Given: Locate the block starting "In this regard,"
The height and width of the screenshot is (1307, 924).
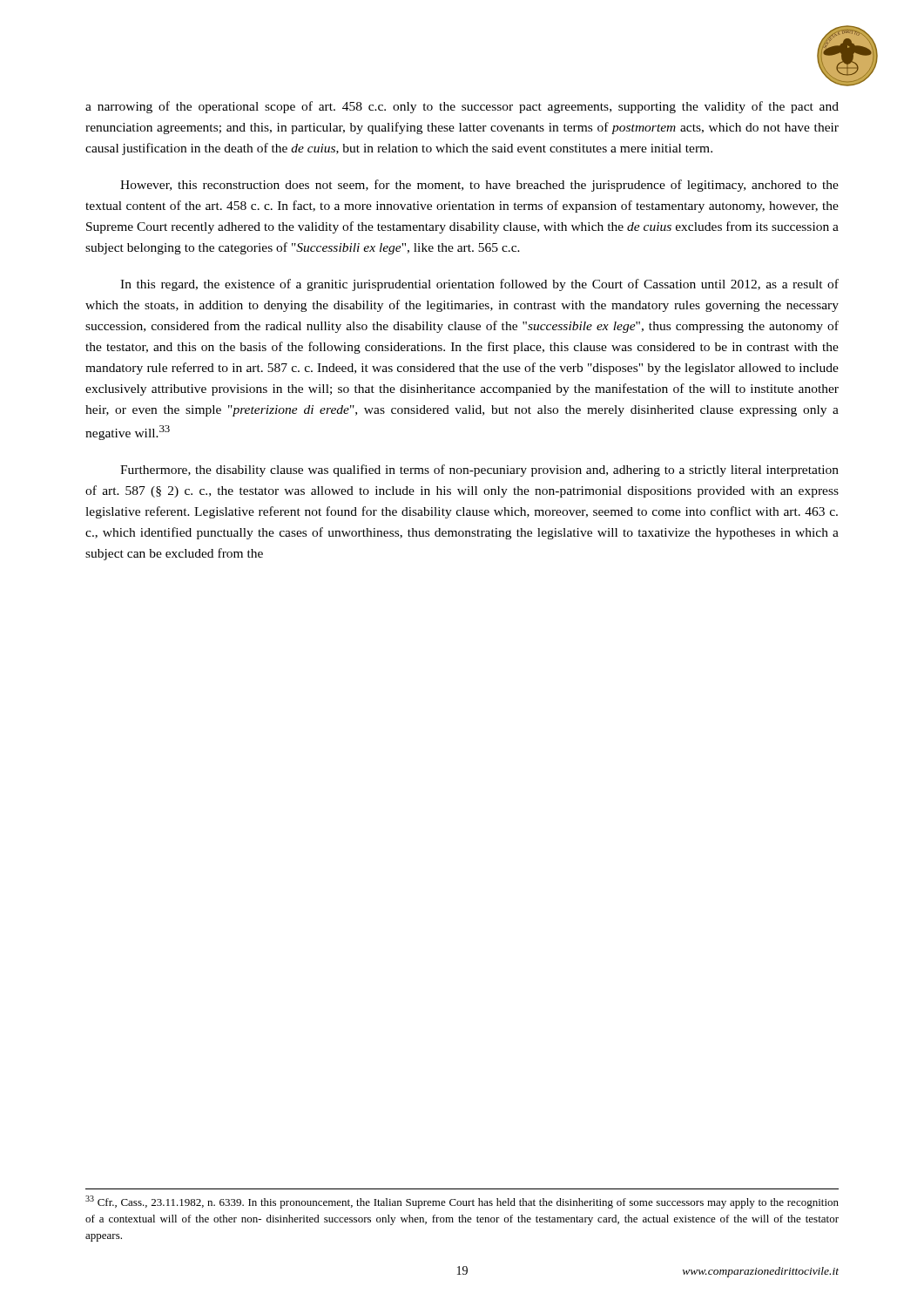Looking at the screenshot, I should coord(462,358).
